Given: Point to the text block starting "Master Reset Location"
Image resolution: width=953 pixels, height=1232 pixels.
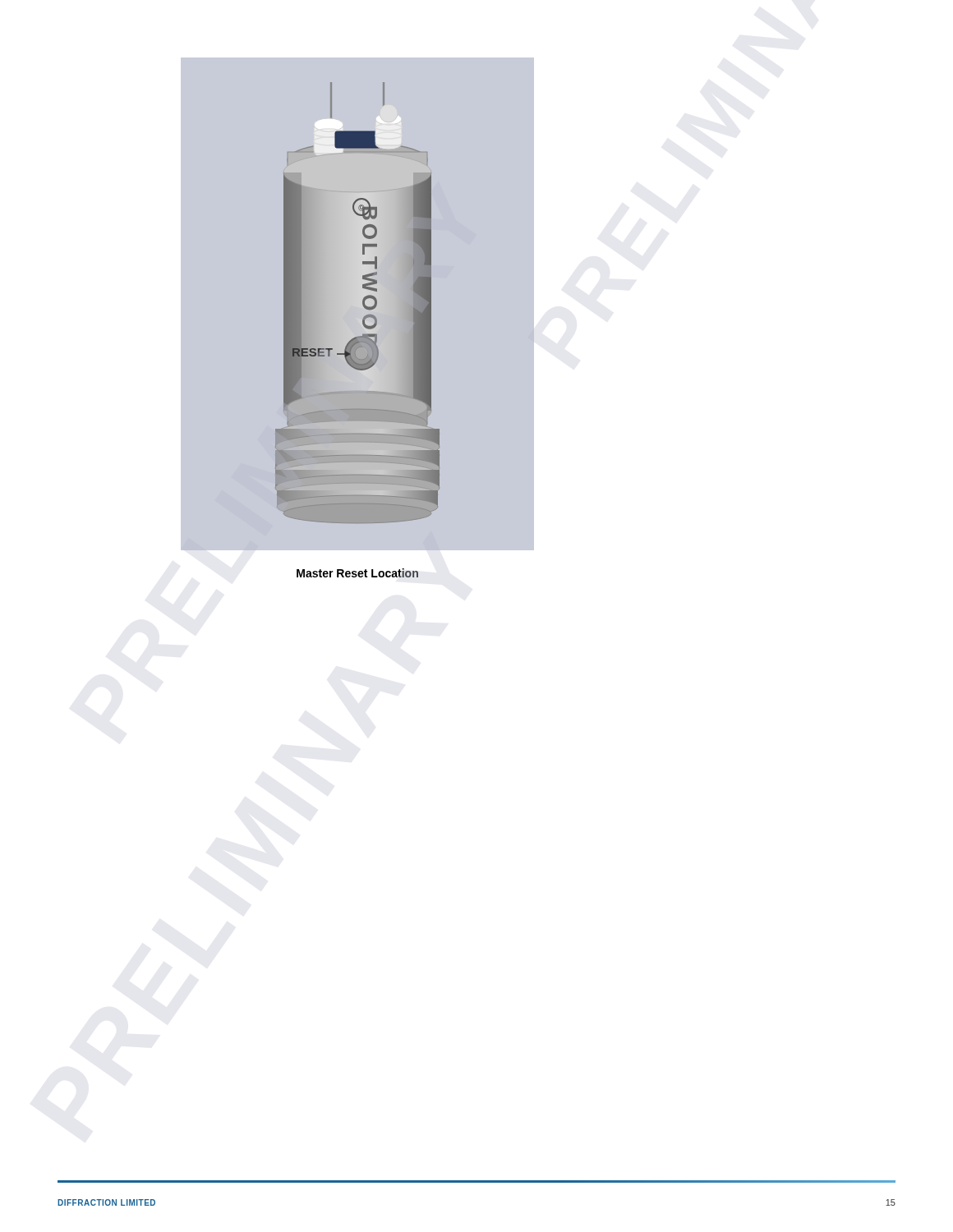Looking at the screenshot, I should click(357, 573).
